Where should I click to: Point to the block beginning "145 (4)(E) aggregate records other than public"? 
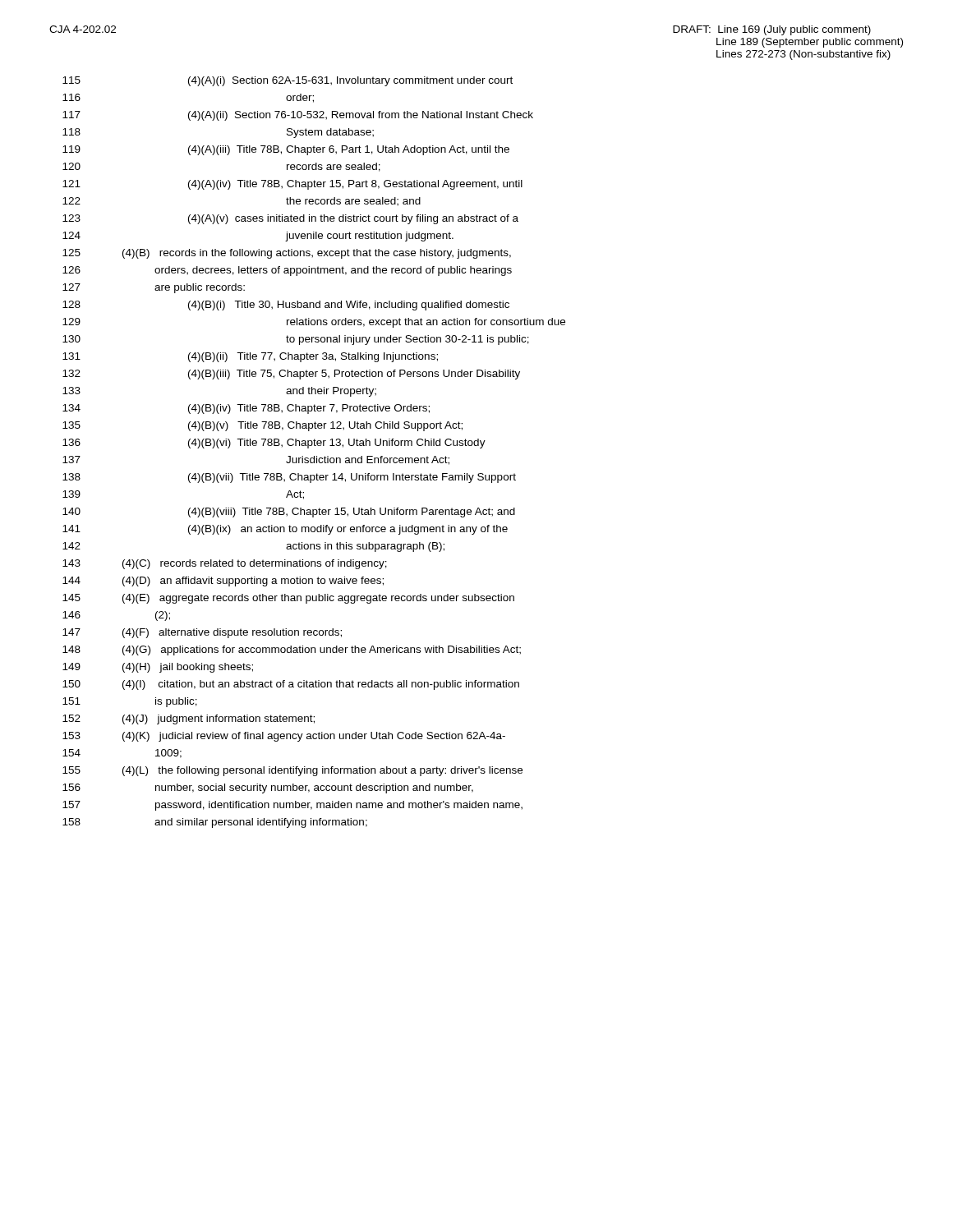476,598
